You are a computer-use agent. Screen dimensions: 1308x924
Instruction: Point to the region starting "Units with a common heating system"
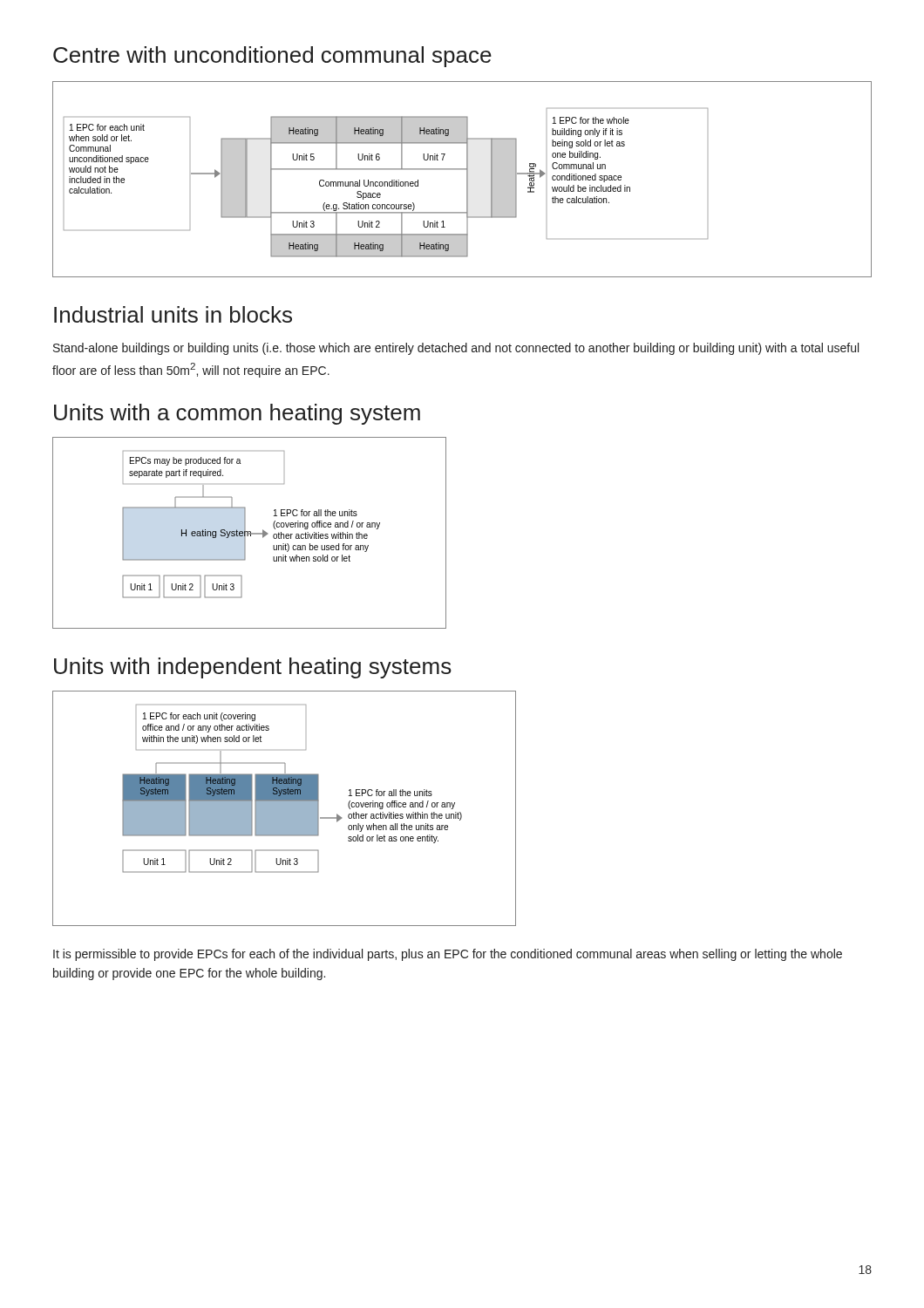237,414
